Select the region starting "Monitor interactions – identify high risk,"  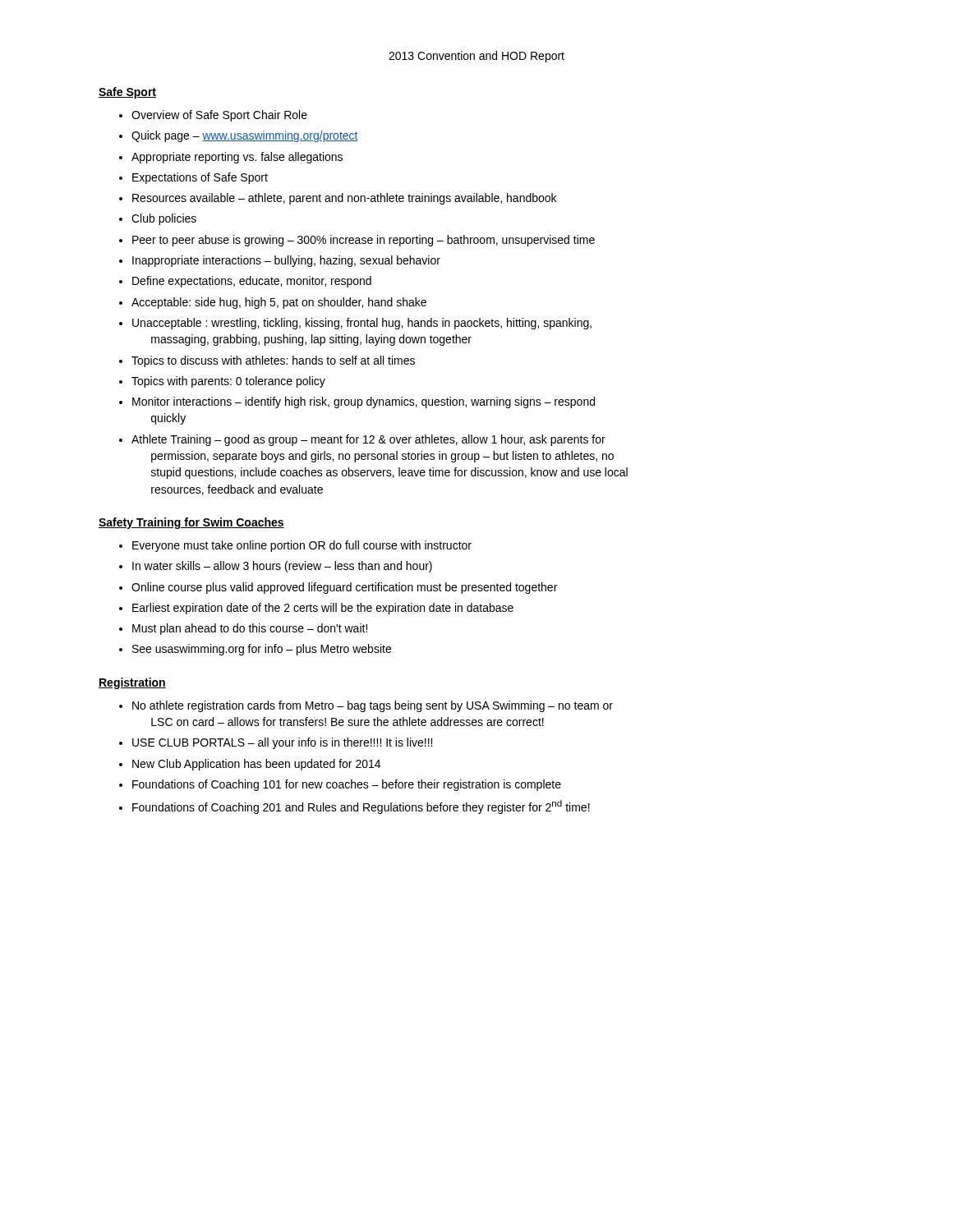point(364,410)
